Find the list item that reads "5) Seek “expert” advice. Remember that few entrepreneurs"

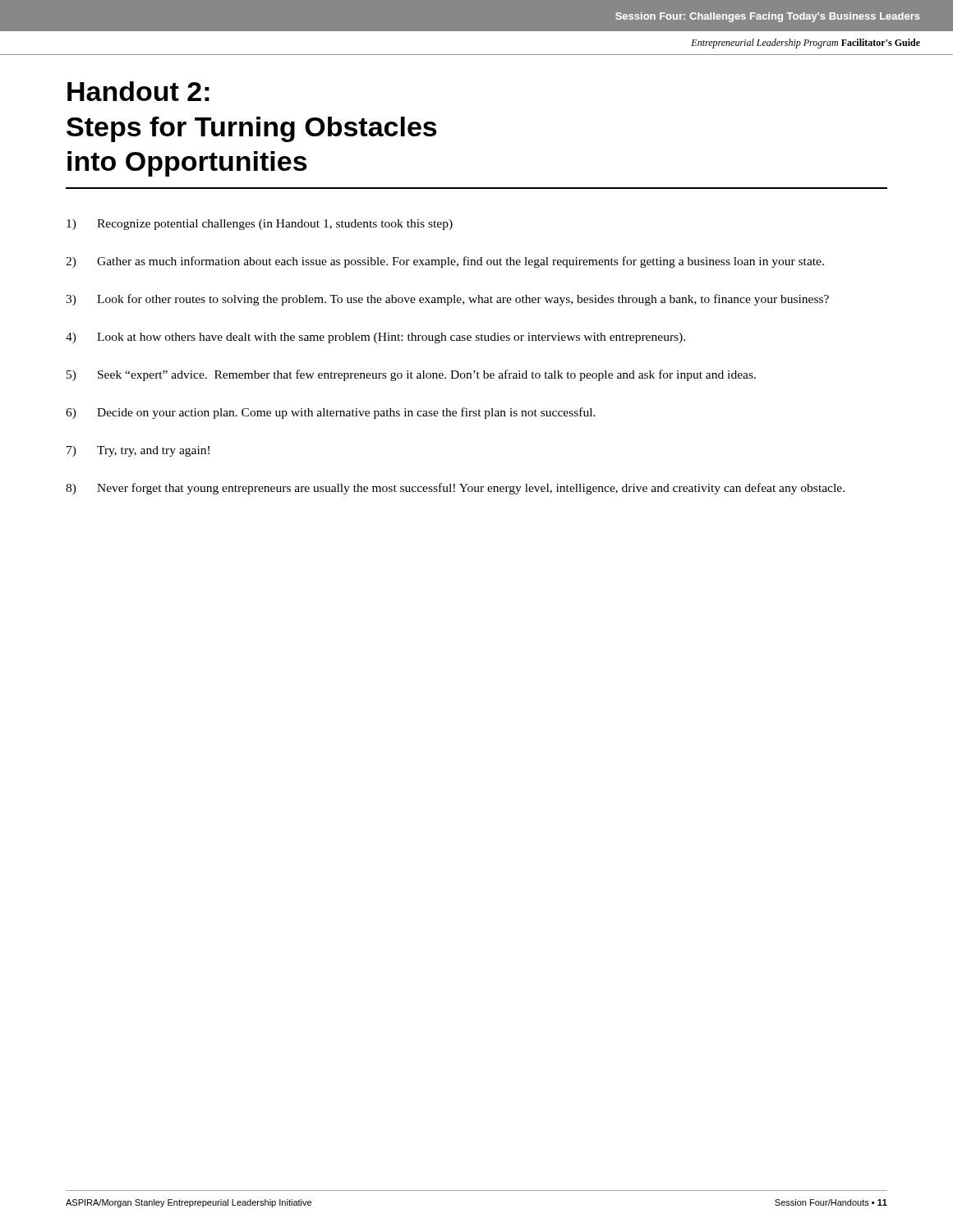pyautogui.click(x=476, y=375)
